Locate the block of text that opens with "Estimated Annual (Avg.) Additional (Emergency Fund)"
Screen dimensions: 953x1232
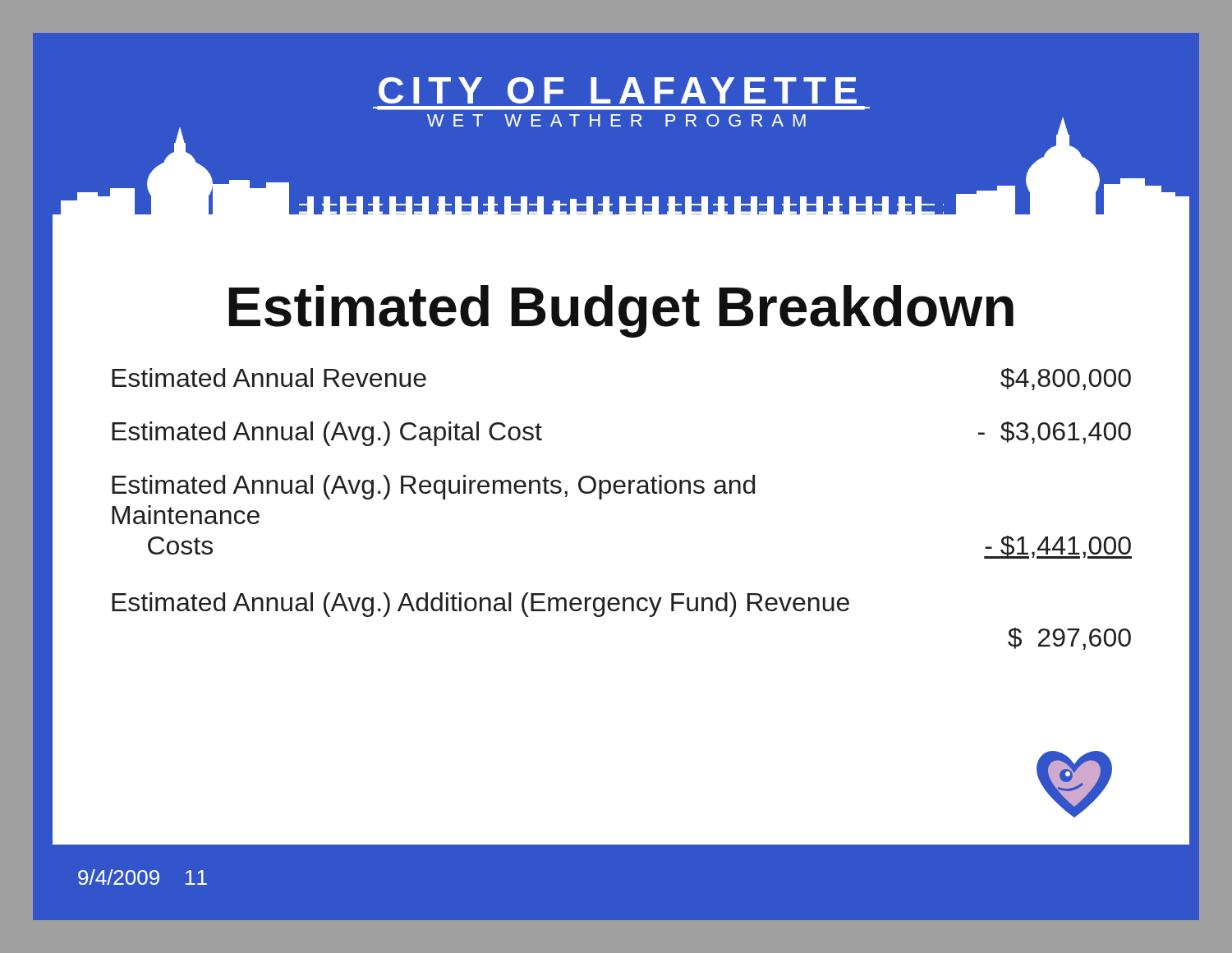click(621, 620)
